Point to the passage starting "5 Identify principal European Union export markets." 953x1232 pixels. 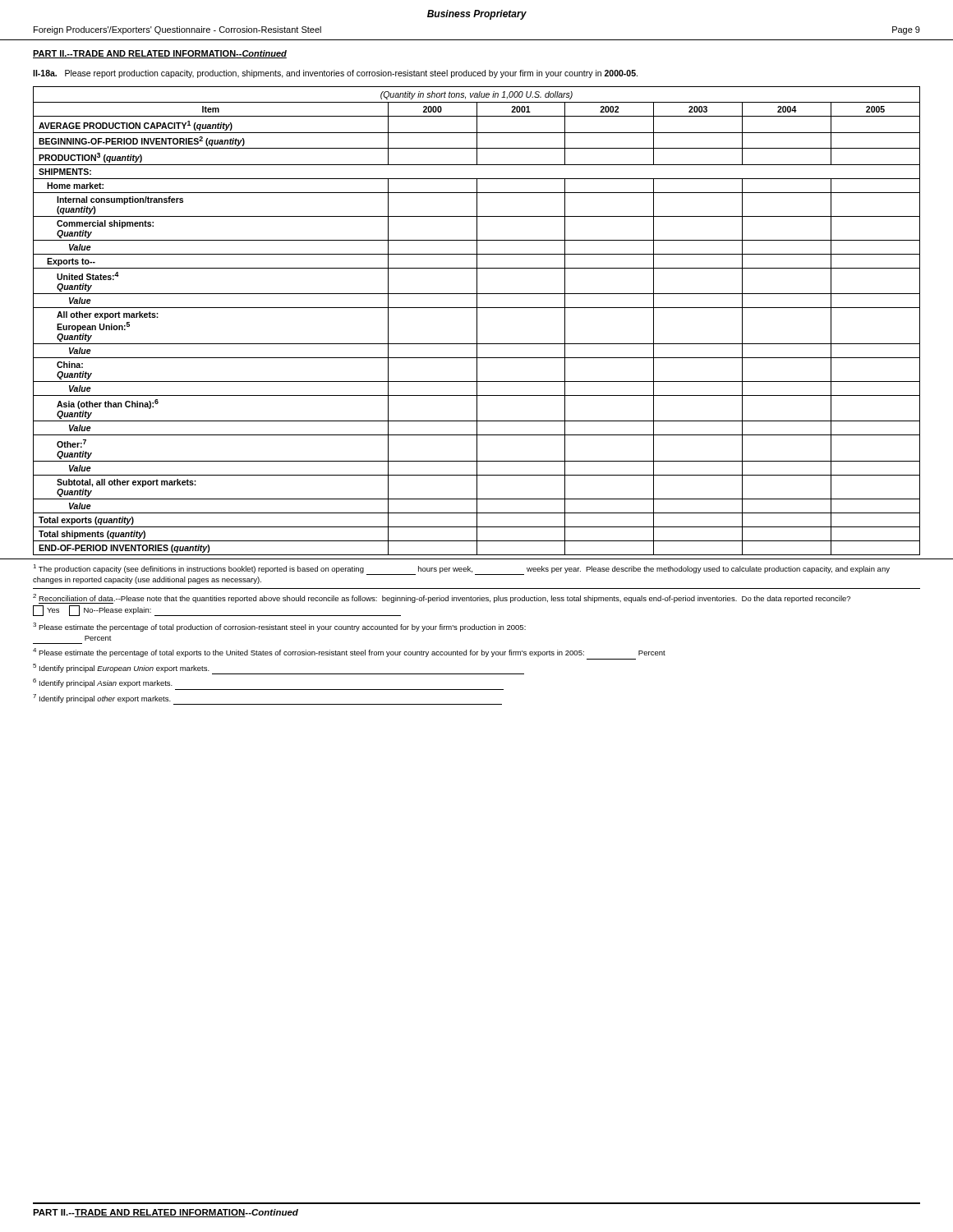point(278,668)
